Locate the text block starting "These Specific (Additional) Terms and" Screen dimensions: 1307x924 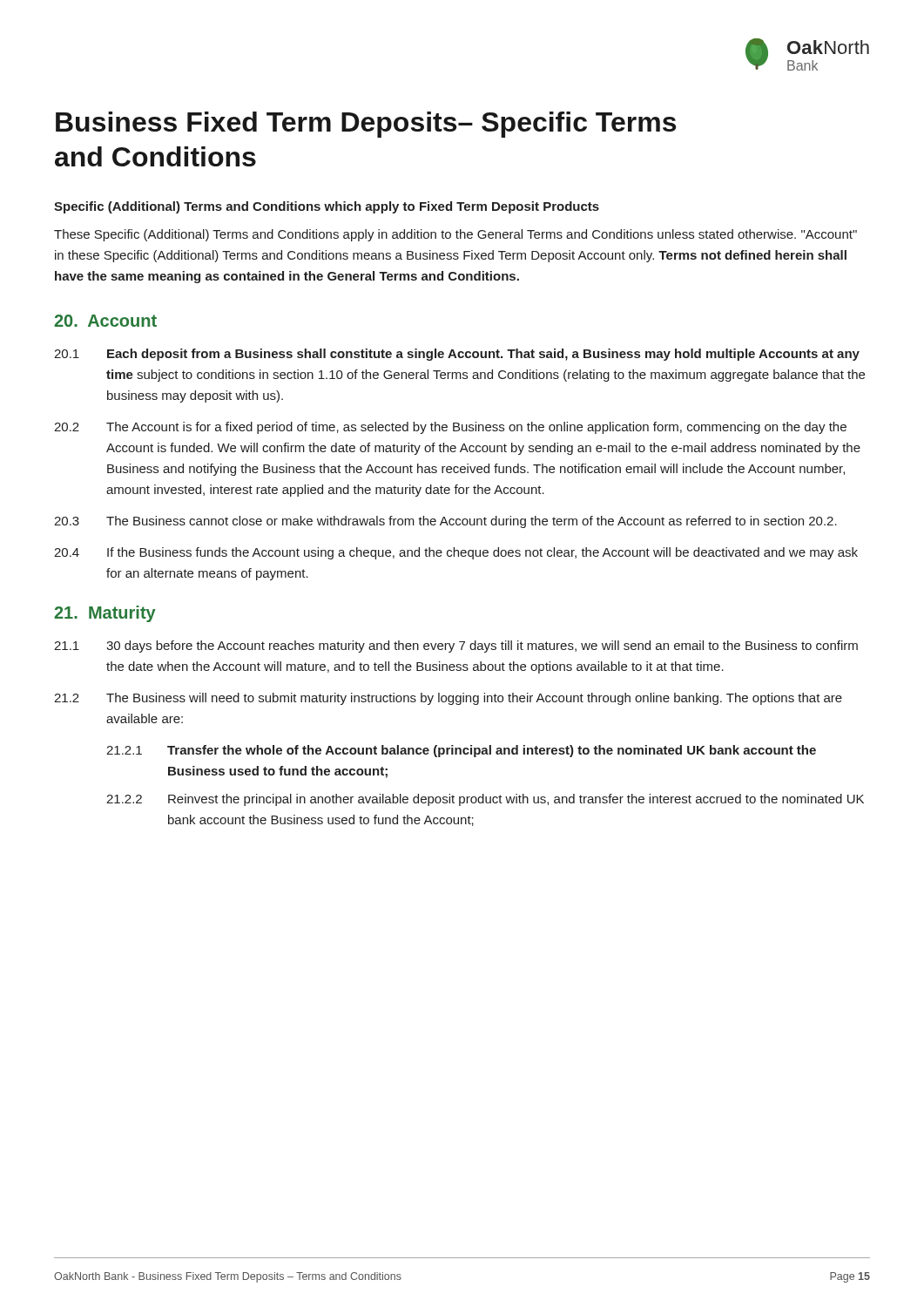(x=456, y=255)
